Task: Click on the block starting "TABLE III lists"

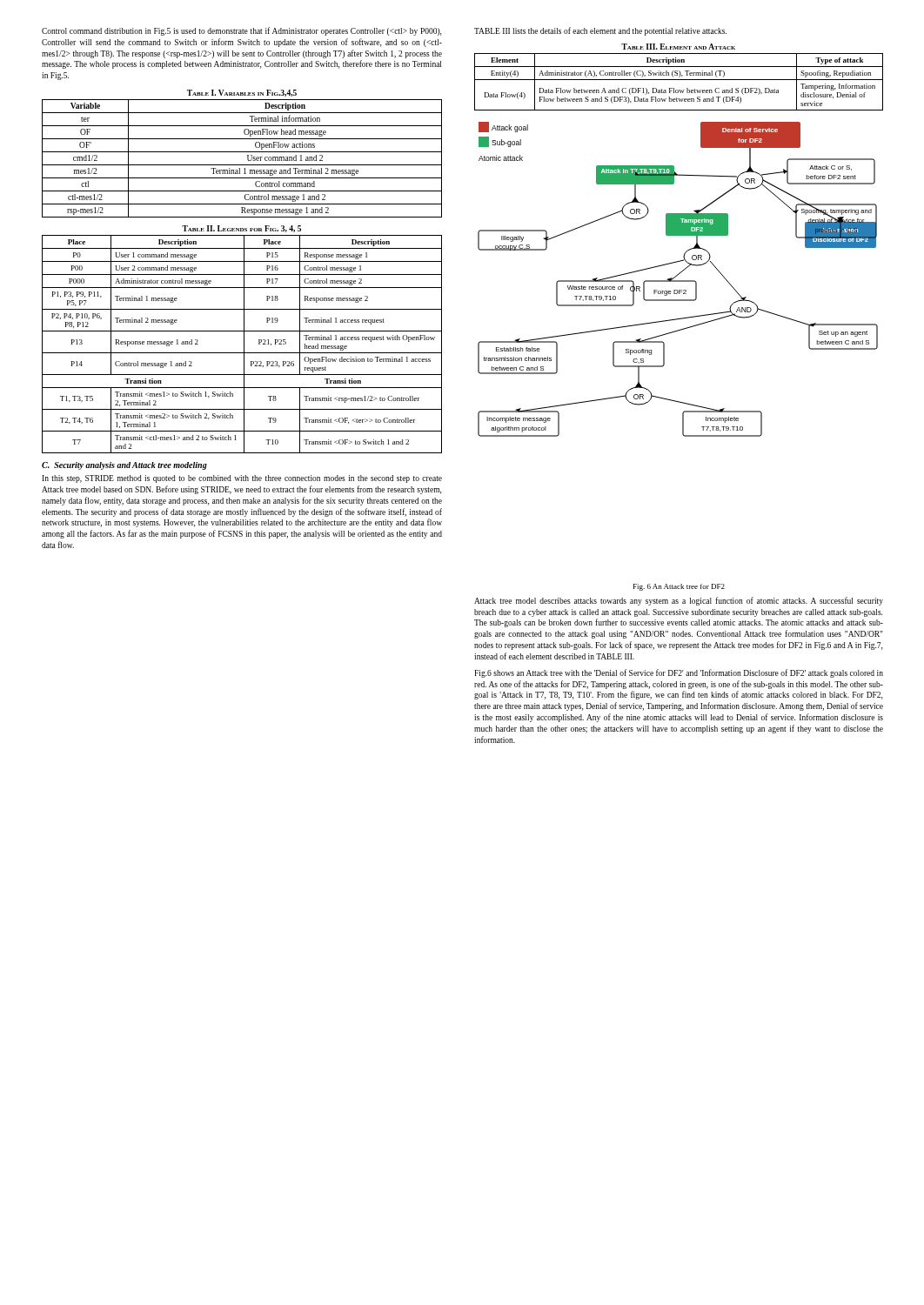Action: coord(601,31)
